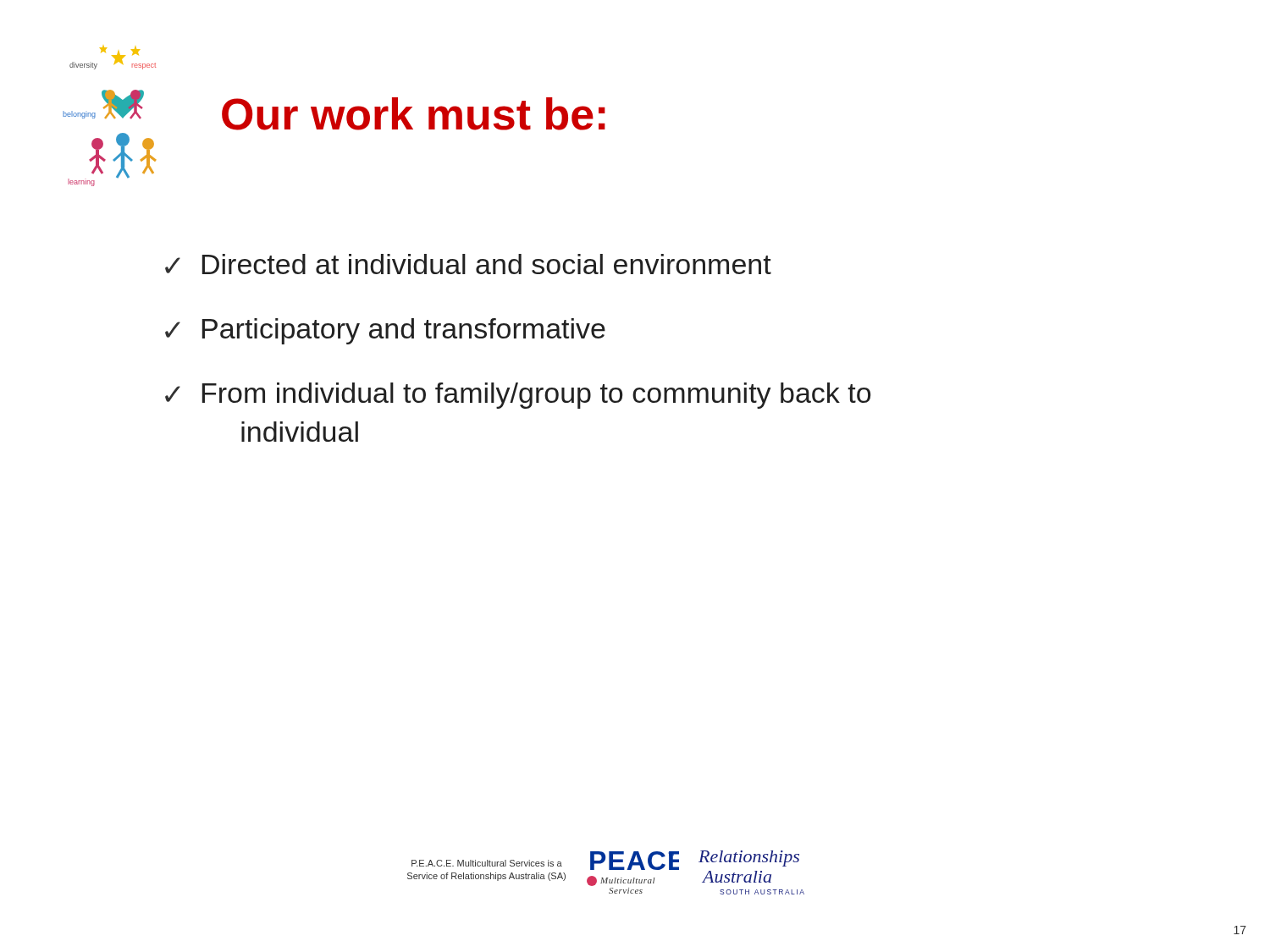
Task: Where is the title that starts "Our work must"?
Action: (415, 114)
